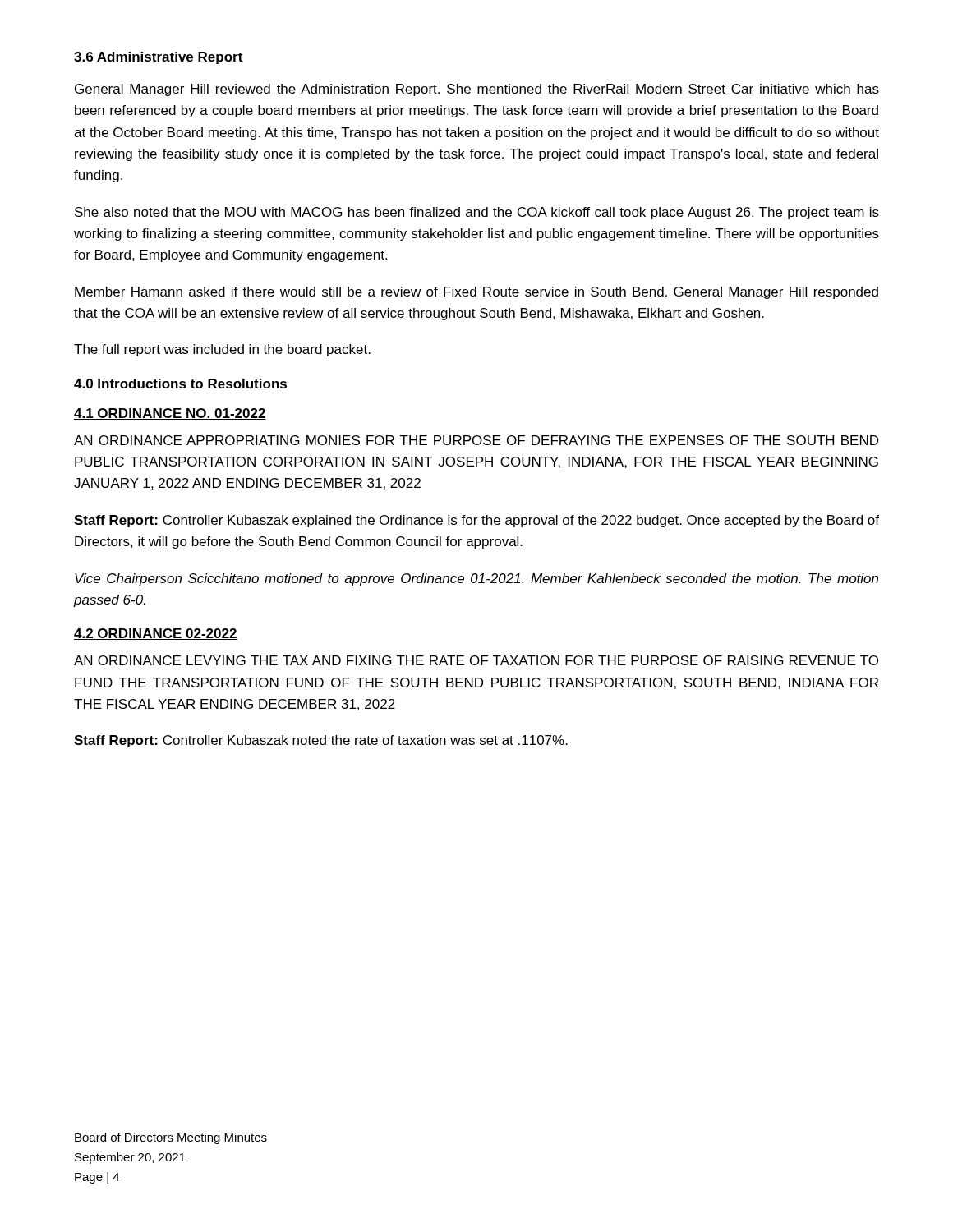
Task: Find "3.6 Administrative Report" on this page
Action: pyautogui.click(x=158, y=57)
